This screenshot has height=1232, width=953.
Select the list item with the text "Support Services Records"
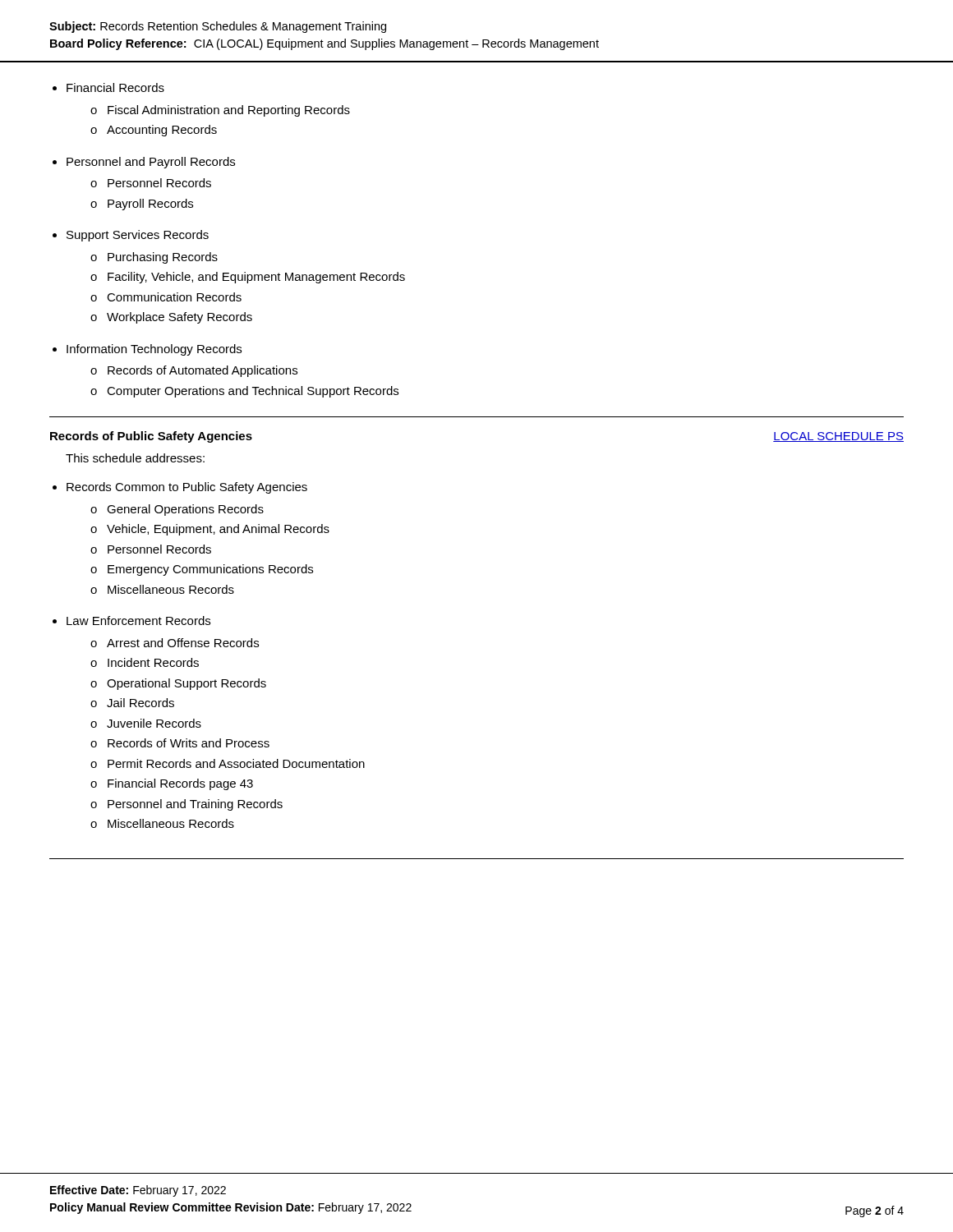coord(138,236)
